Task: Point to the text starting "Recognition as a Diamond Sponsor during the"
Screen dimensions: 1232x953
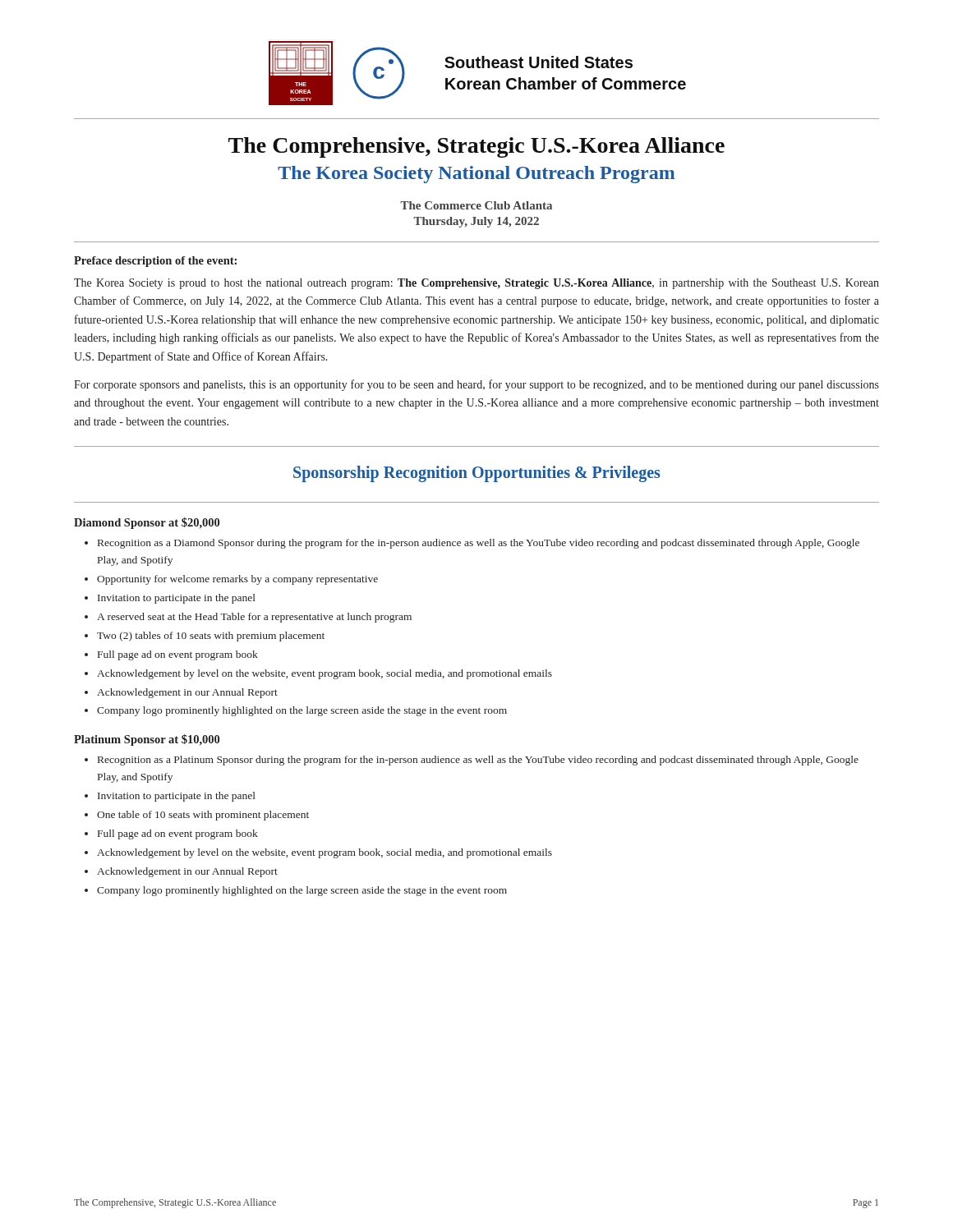Action: (478, 551)
